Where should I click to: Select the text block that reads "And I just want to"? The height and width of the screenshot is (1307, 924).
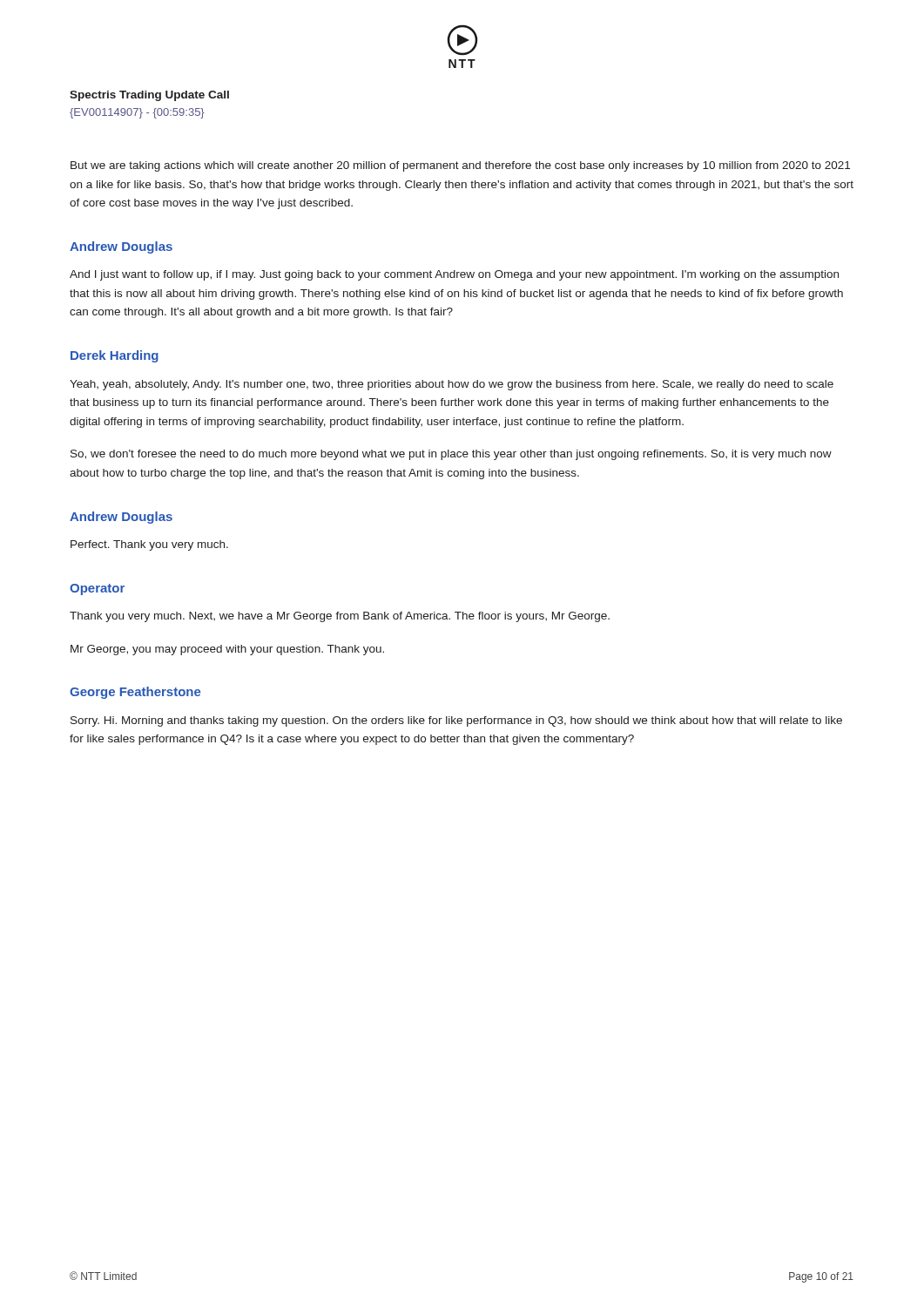[x=462, y=293]
